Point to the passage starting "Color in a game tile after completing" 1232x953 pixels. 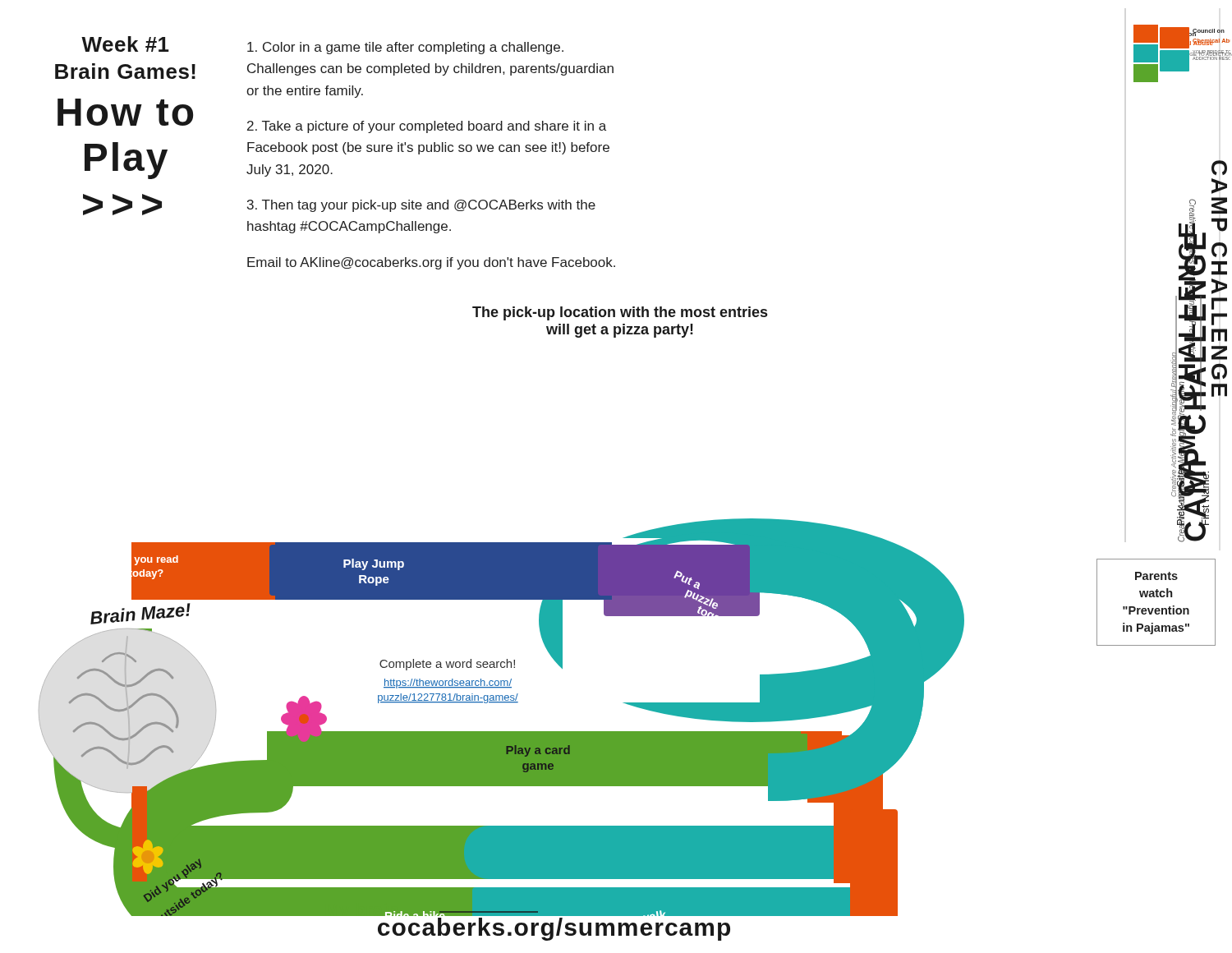click(x=604, y=155)
